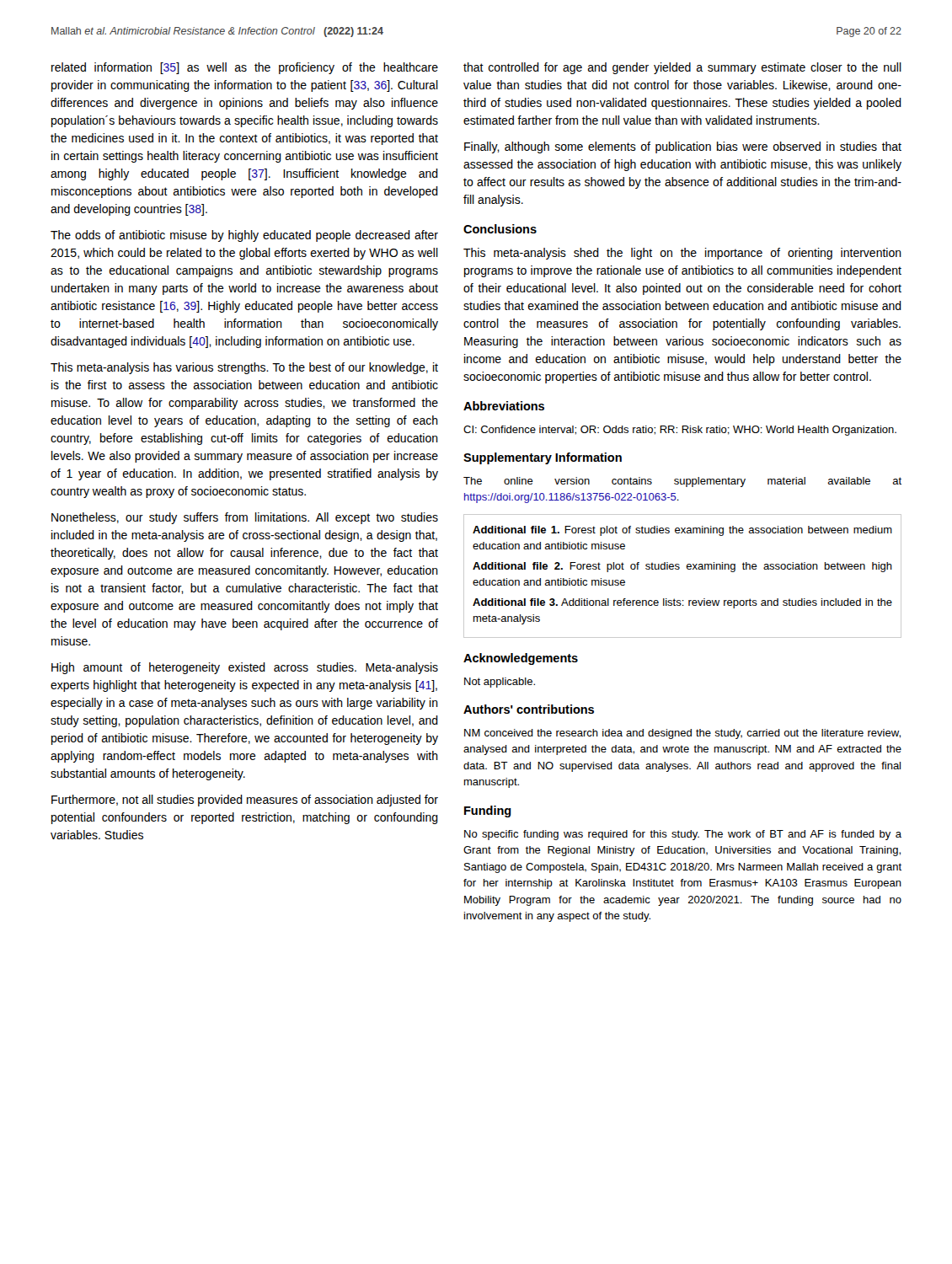Point to the text starting "related information [35] as well as"

pos(244,139)
